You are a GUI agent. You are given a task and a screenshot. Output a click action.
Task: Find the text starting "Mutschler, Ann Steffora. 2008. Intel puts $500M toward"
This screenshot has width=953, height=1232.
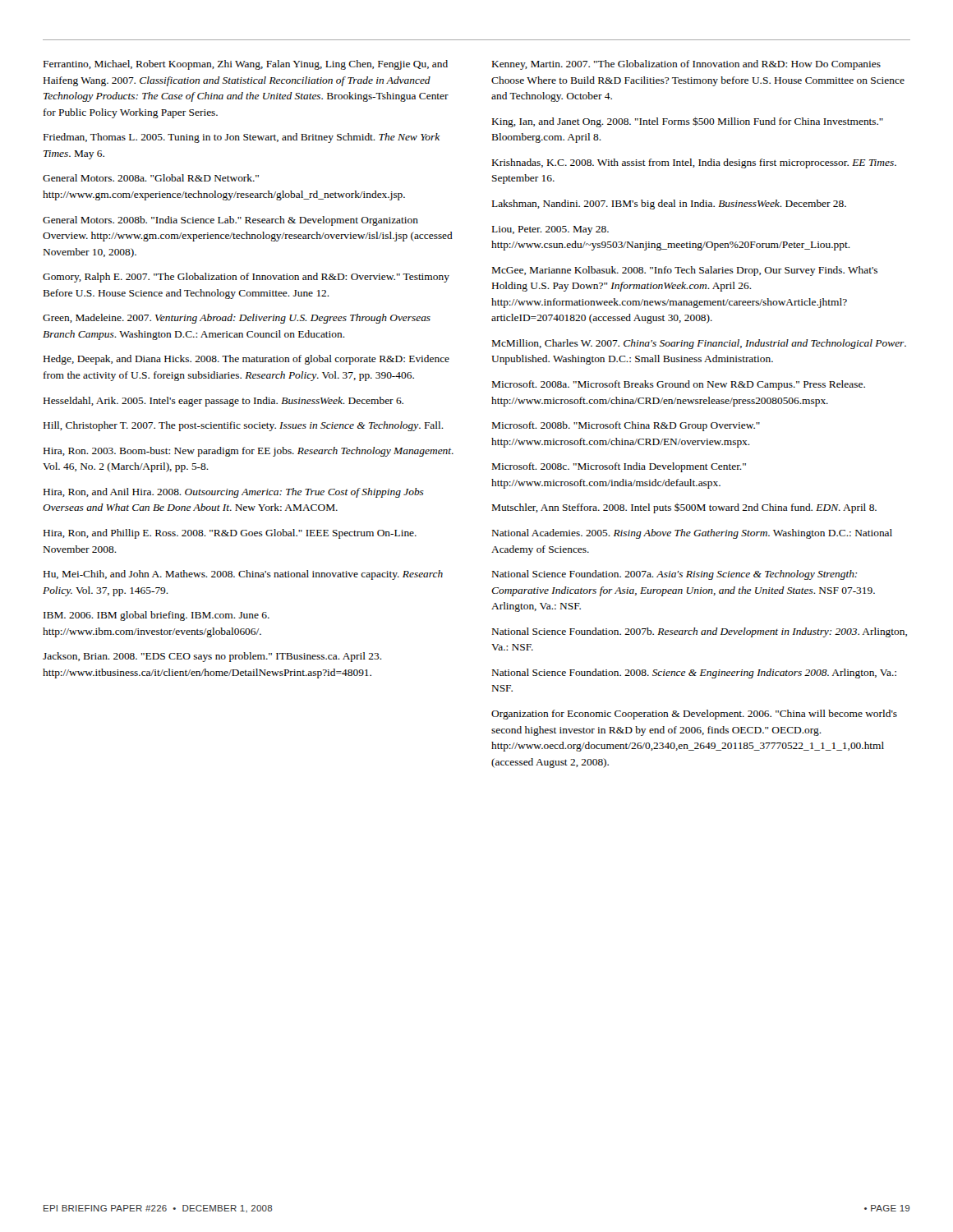pyautogui.click(x=684, y=507)
